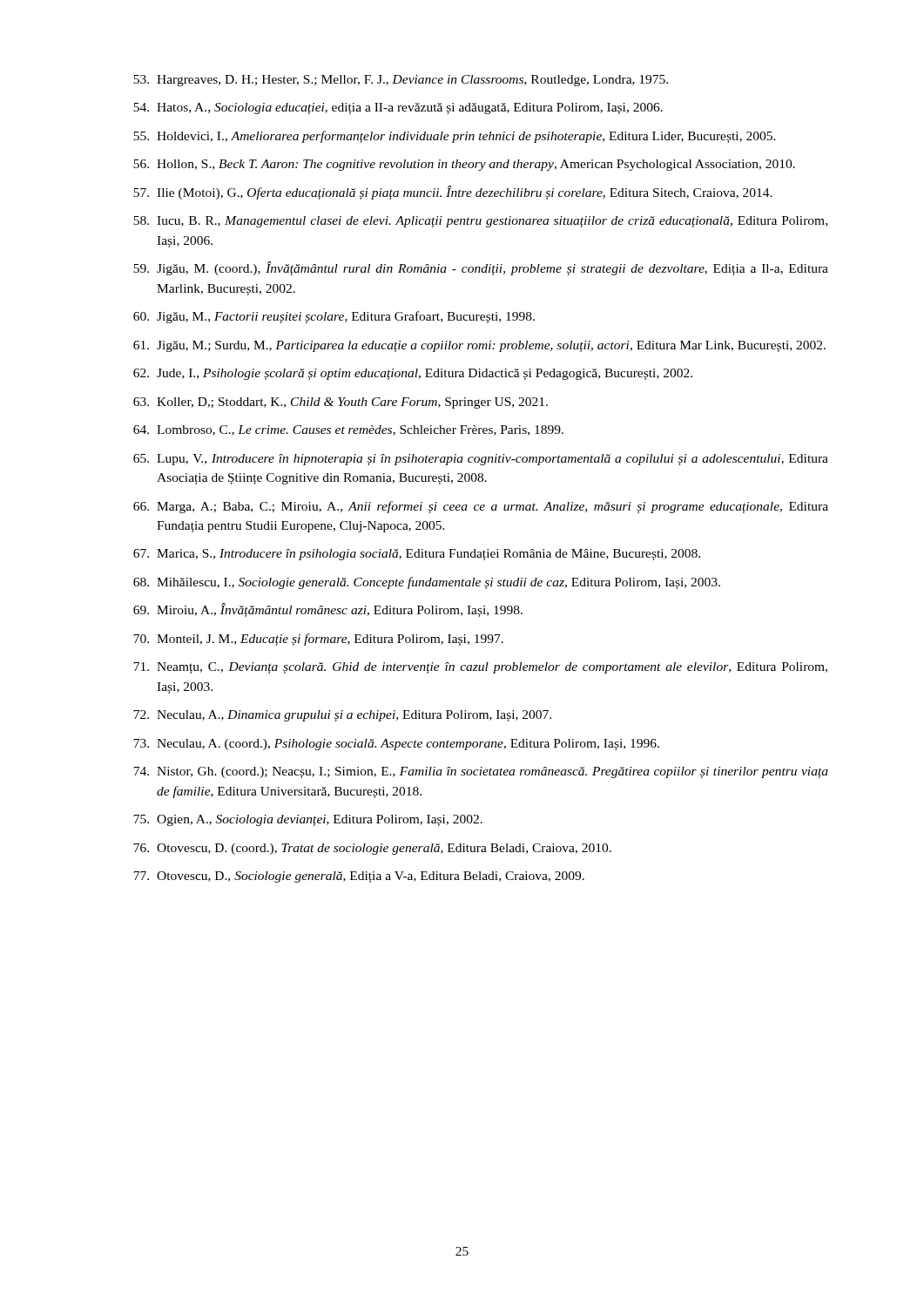
Task: Locate the list item containing "70. Monteil, J. M., Educație și formare, Editura"
Action: click(471, 639)
